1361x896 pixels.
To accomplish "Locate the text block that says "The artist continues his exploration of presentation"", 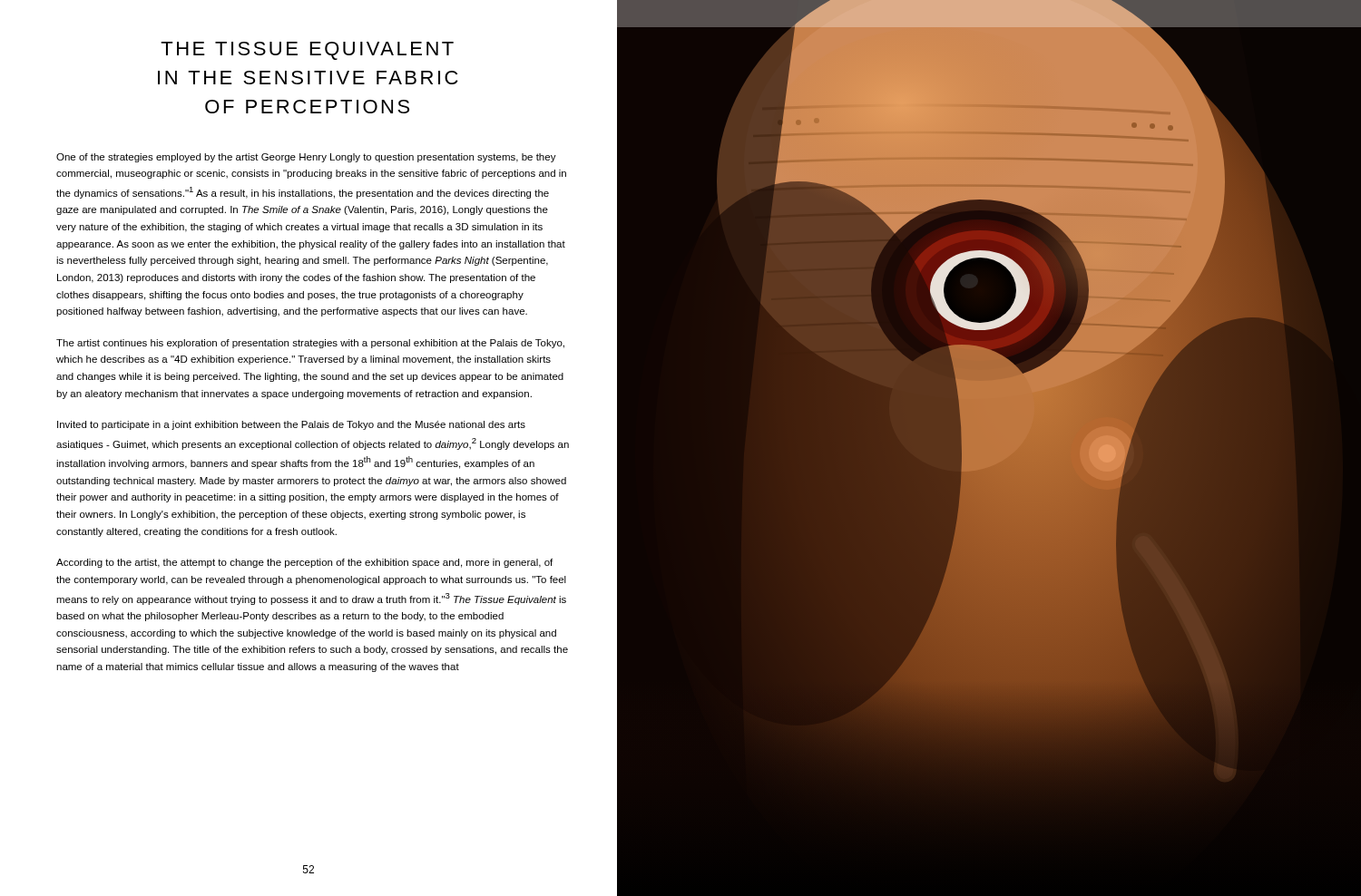I will tap(313, 368).
